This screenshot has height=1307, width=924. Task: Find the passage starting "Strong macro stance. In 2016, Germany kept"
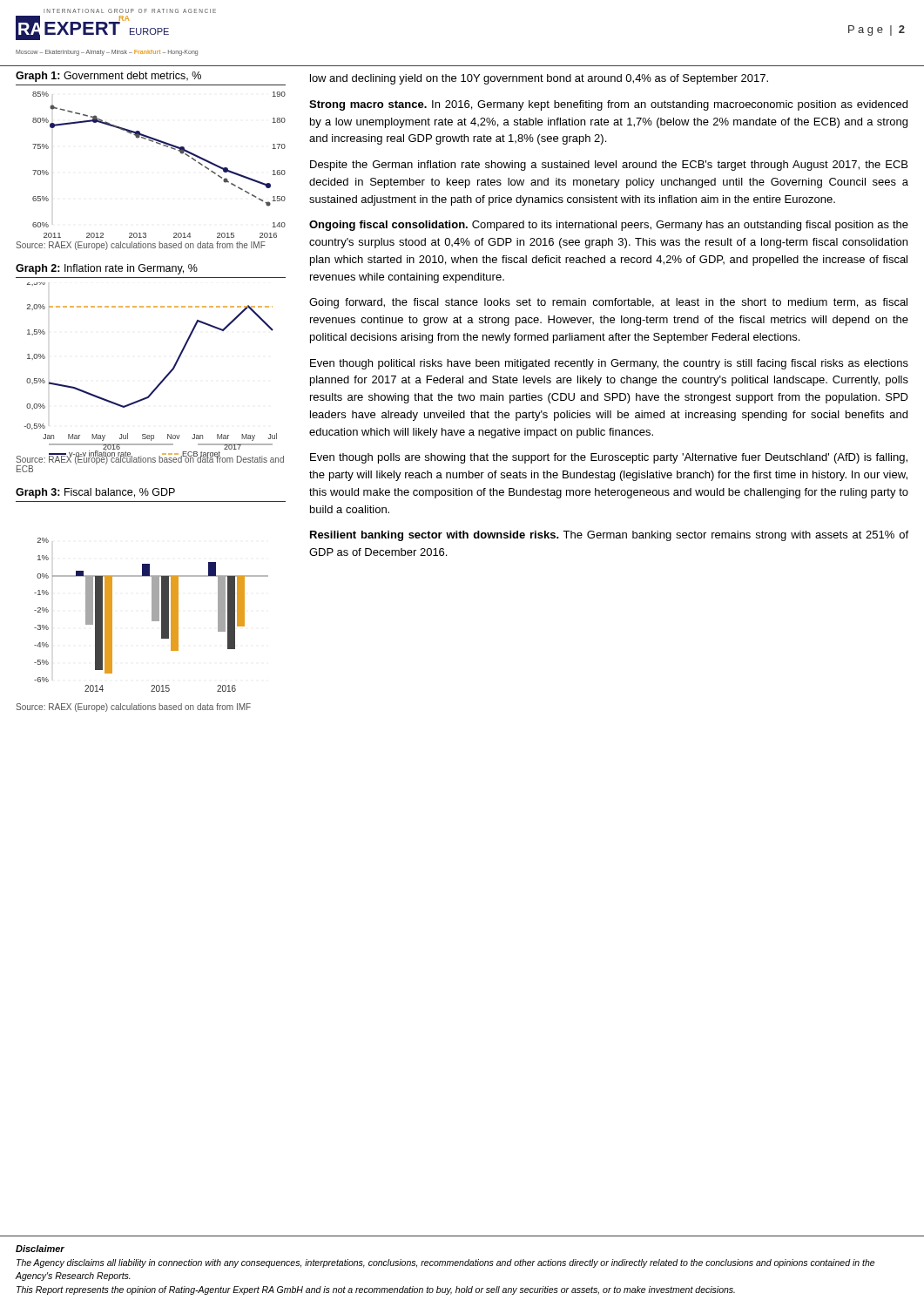point(609,121)
